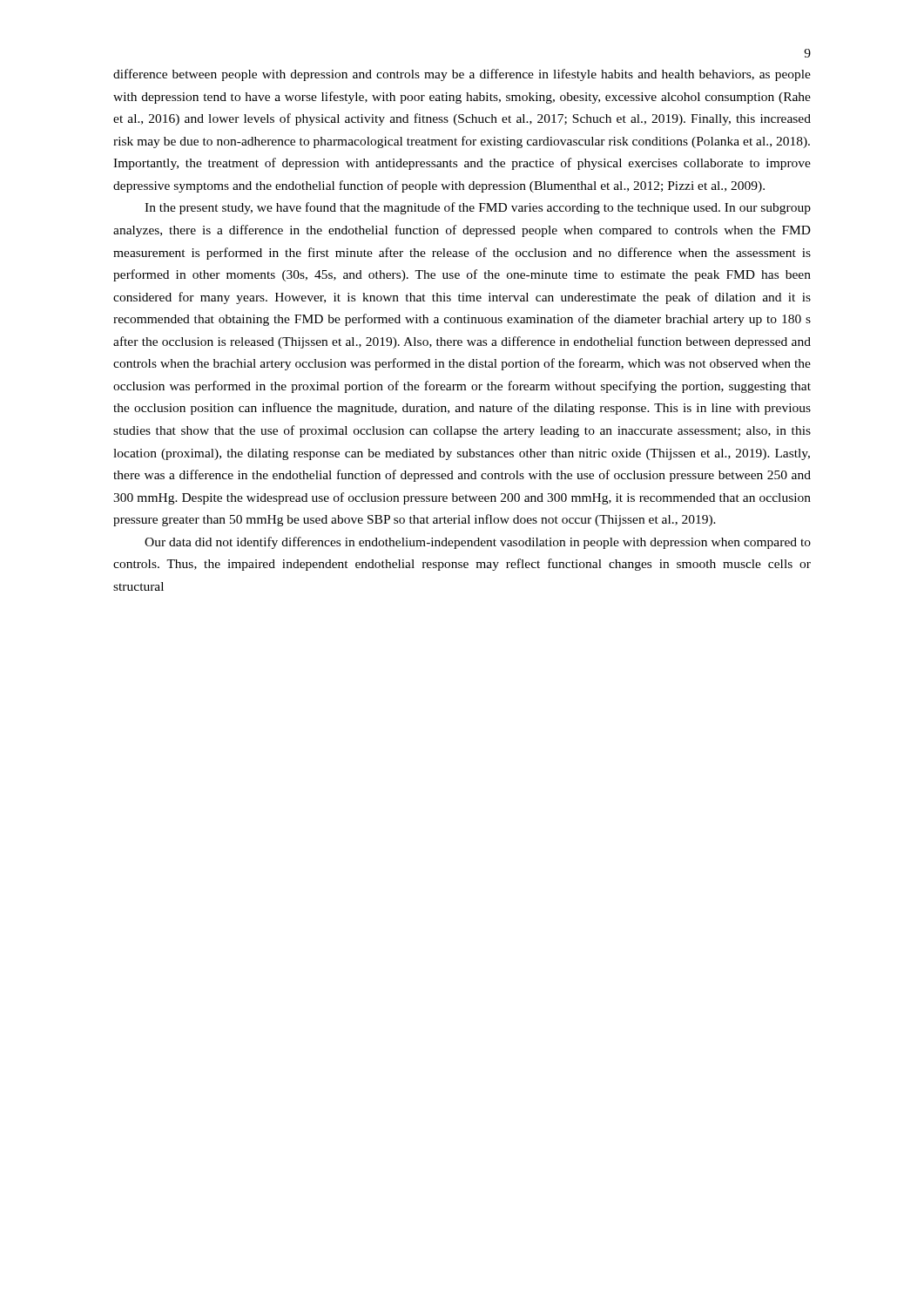This screenshot has width=924, height=1307.
Task: Locate the block of text that opens with "In the present"
Action: pyautogui.click(x=462, y=363)
